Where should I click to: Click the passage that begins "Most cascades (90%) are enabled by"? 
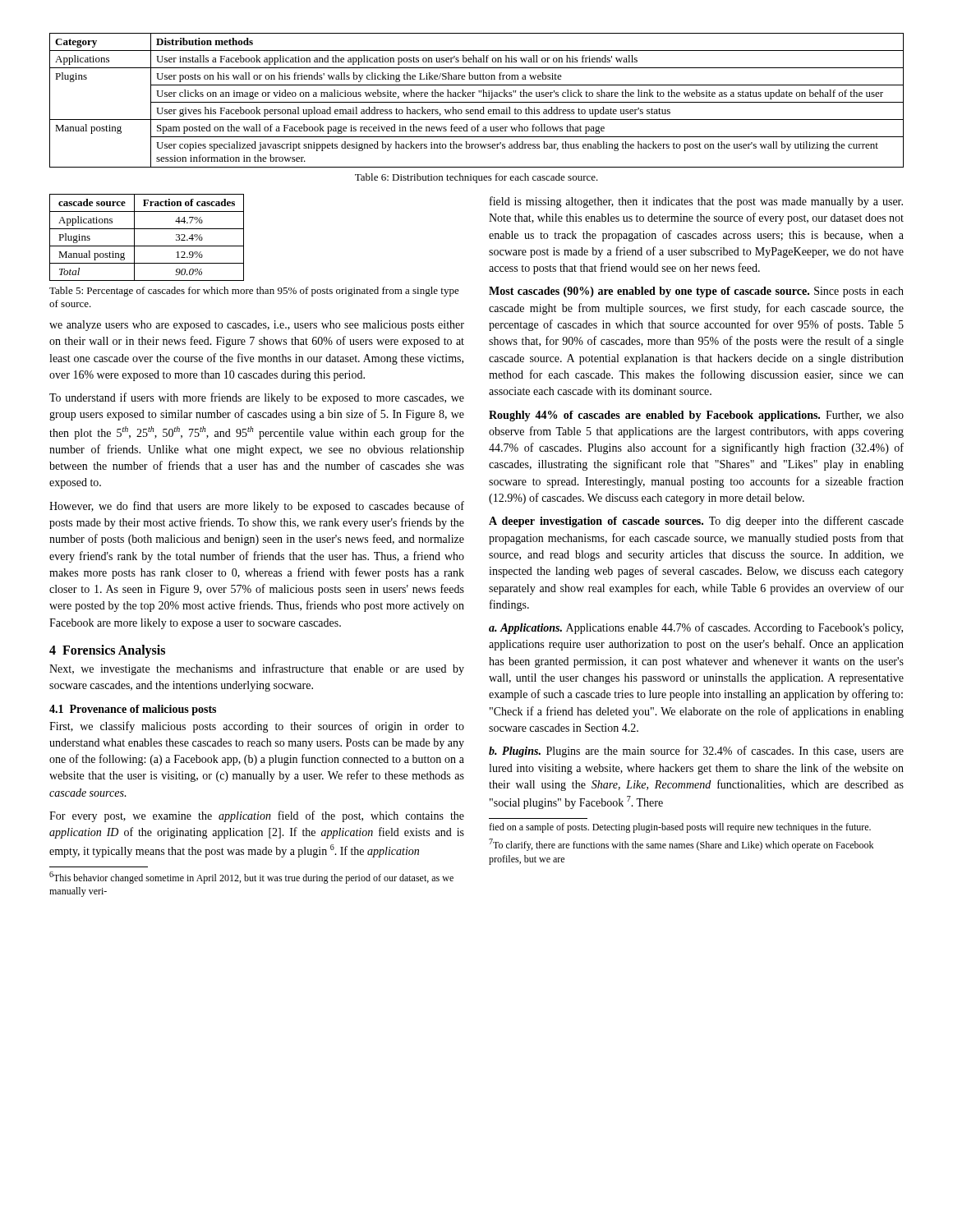pos(696,342)
